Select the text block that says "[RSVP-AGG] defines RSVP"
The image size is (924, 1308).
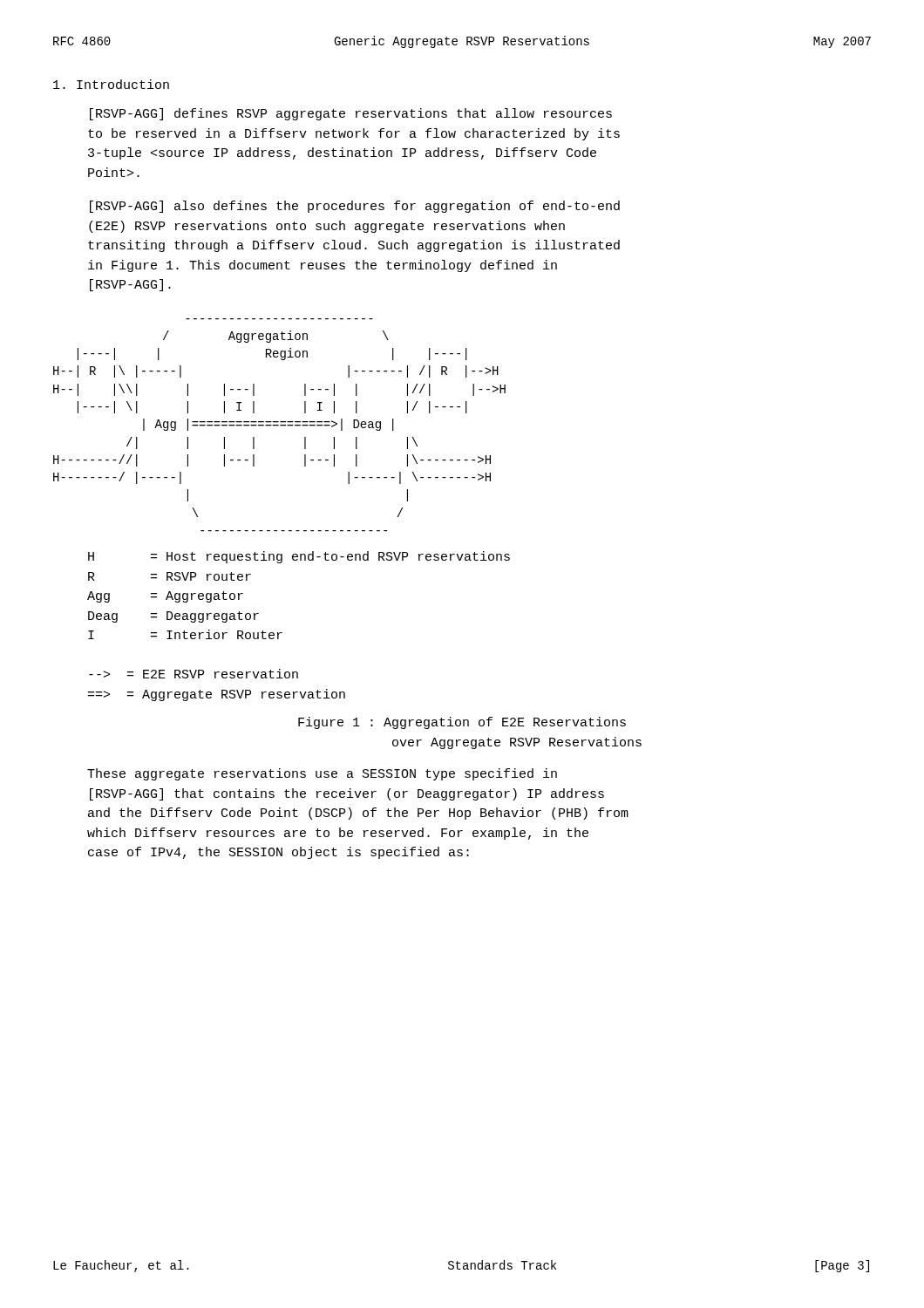[x=354, y=144]
